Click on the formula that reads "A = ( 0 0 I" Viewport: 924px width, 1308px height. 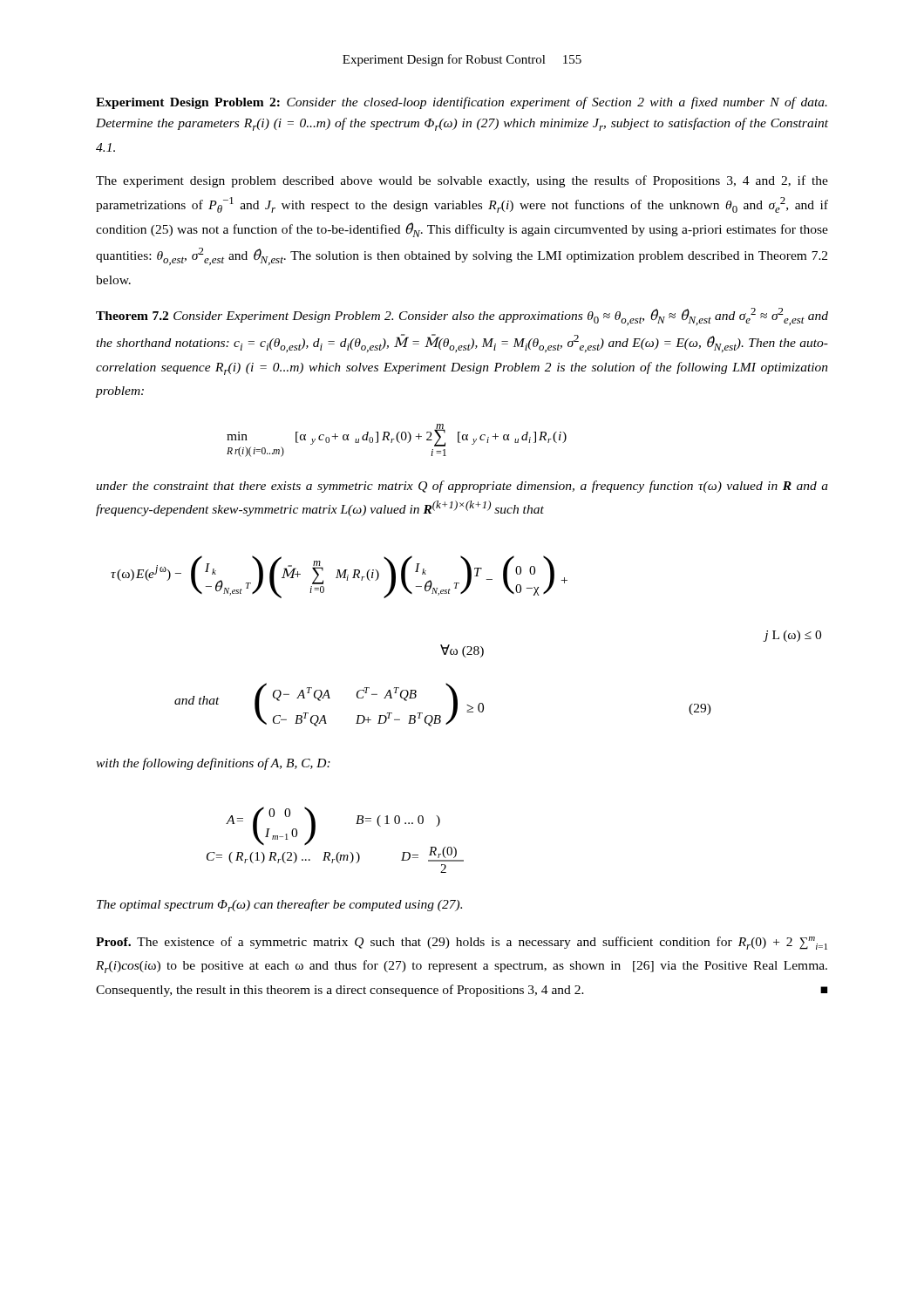[462, 830]
